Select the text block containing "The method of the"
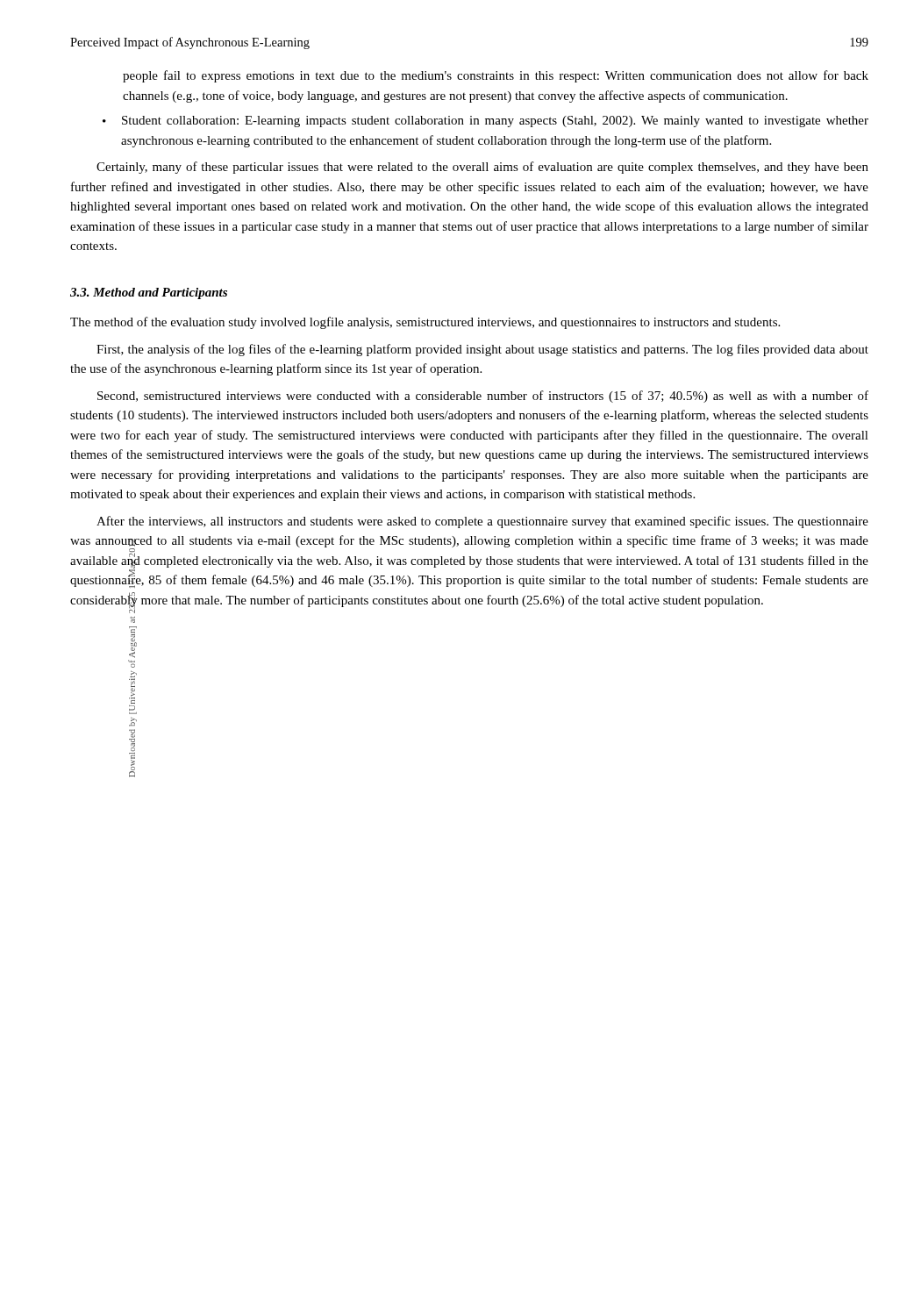921x1316 pixels. click(426, 322)
